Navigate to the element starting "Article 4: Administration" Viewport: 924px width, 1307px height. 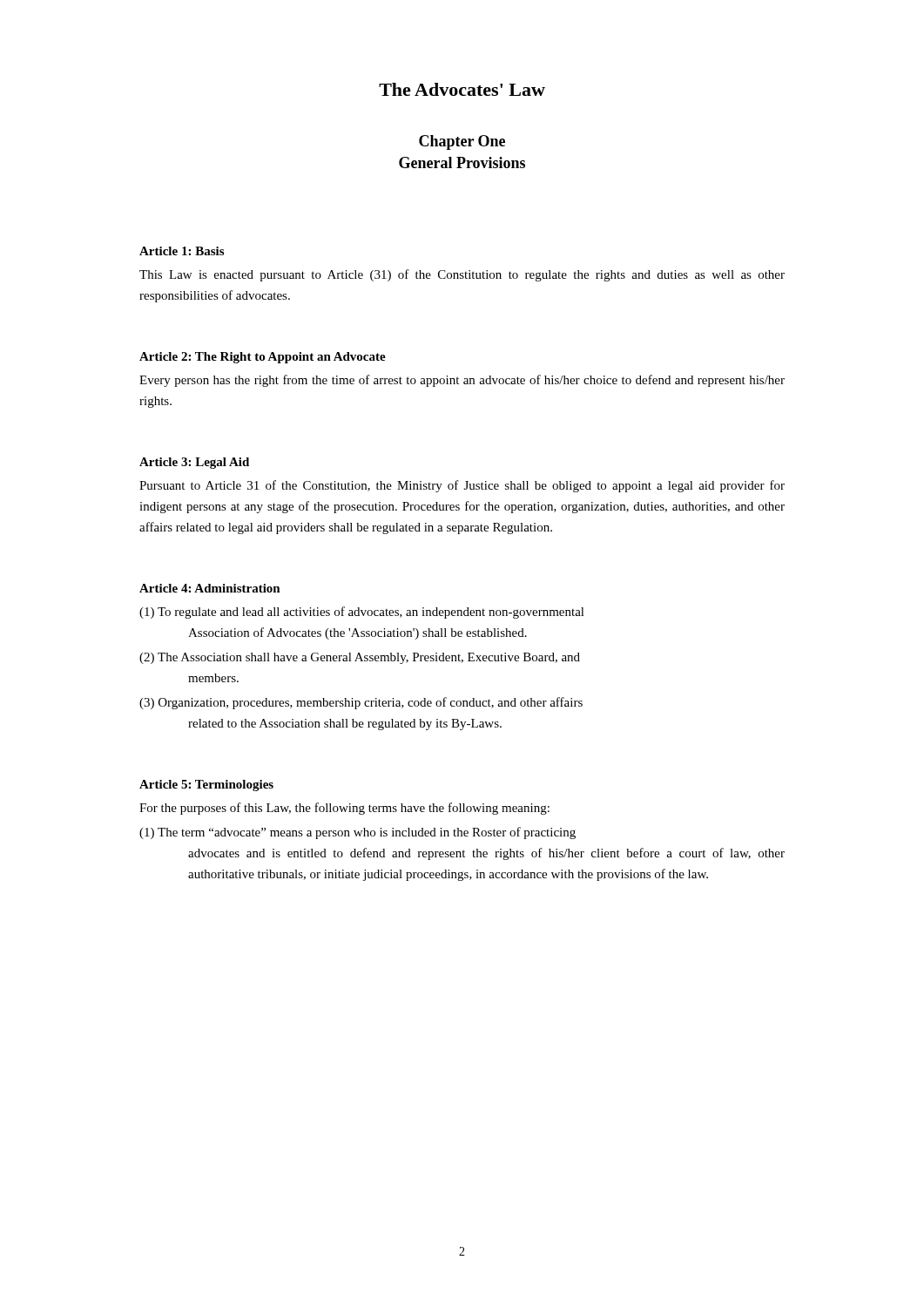(x=210, y=588)
